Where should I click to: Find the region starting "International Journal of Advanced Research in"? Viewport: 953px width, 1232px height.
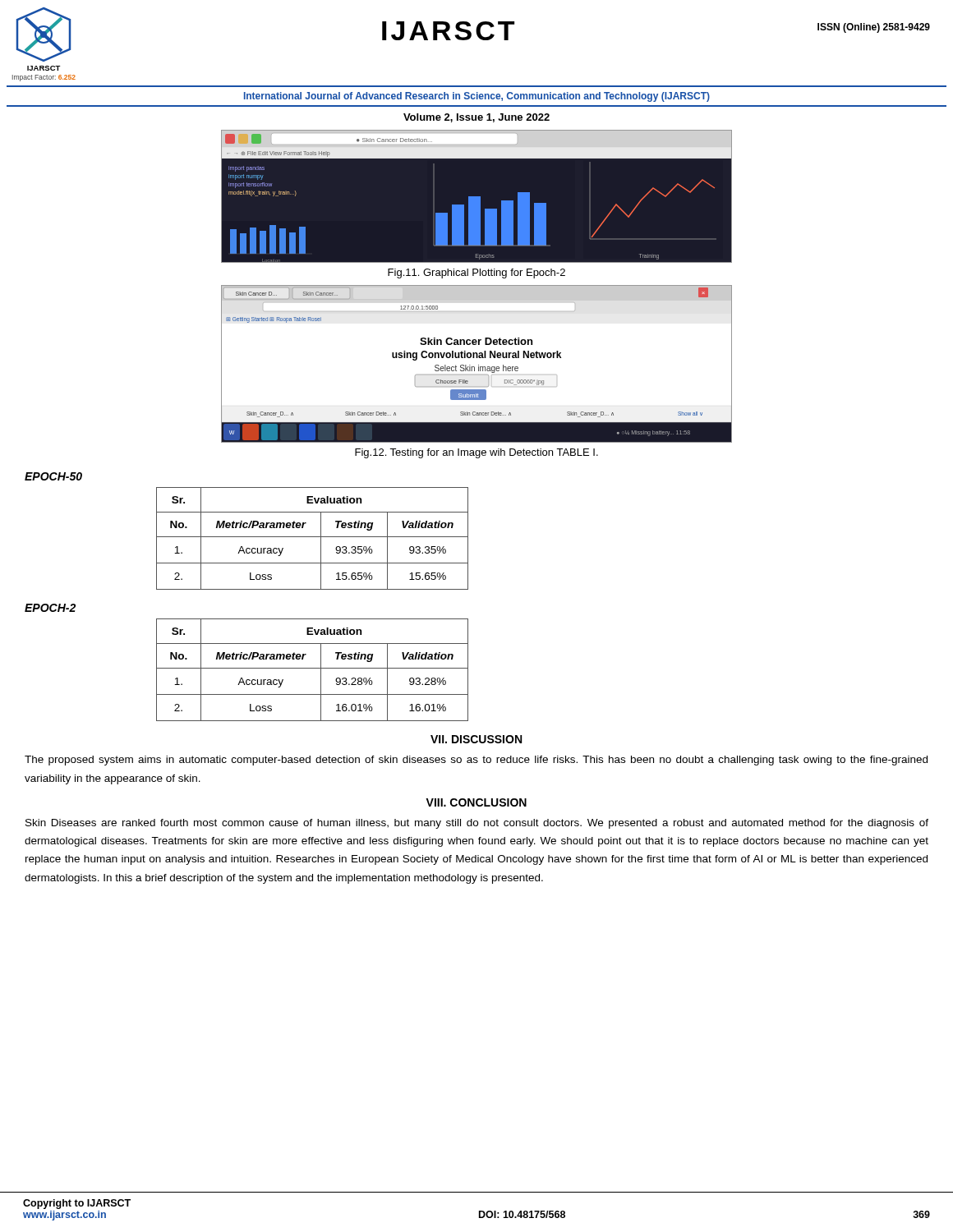pos(476,96)
